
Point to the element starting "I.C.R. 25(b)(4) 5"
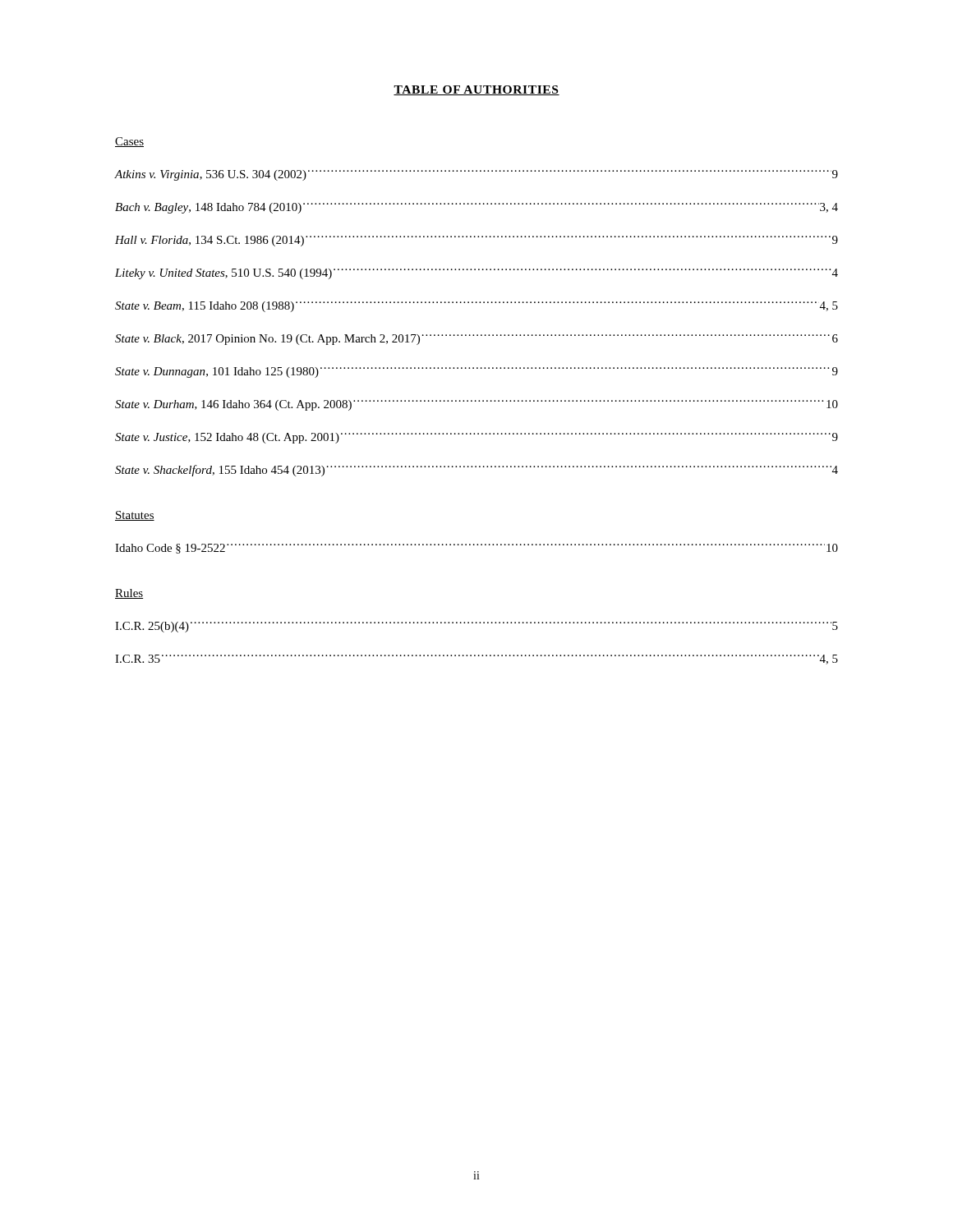[x=476, y=625]
